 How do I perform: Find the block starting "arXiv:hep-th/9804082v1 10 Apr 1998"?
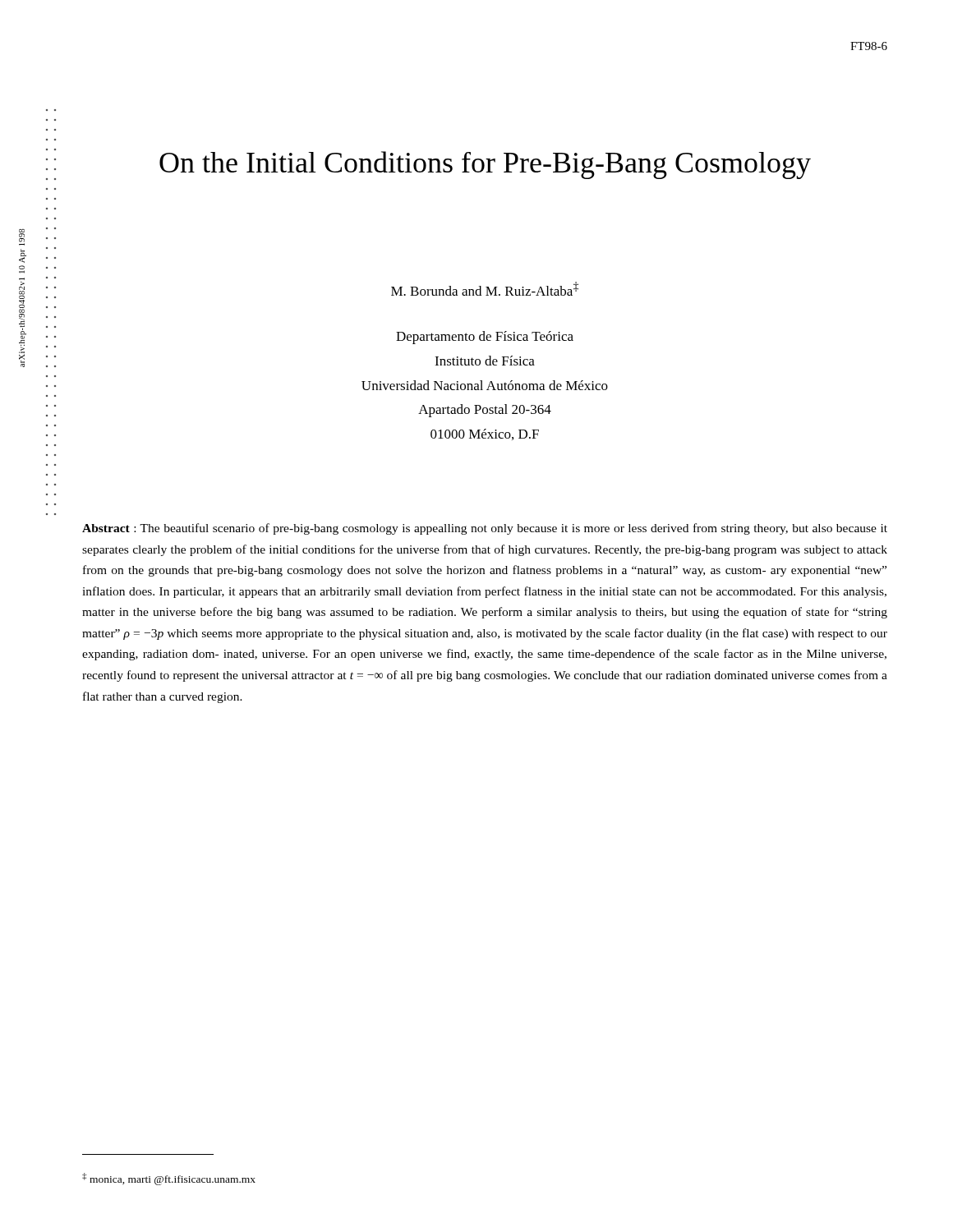click(21, 298)
